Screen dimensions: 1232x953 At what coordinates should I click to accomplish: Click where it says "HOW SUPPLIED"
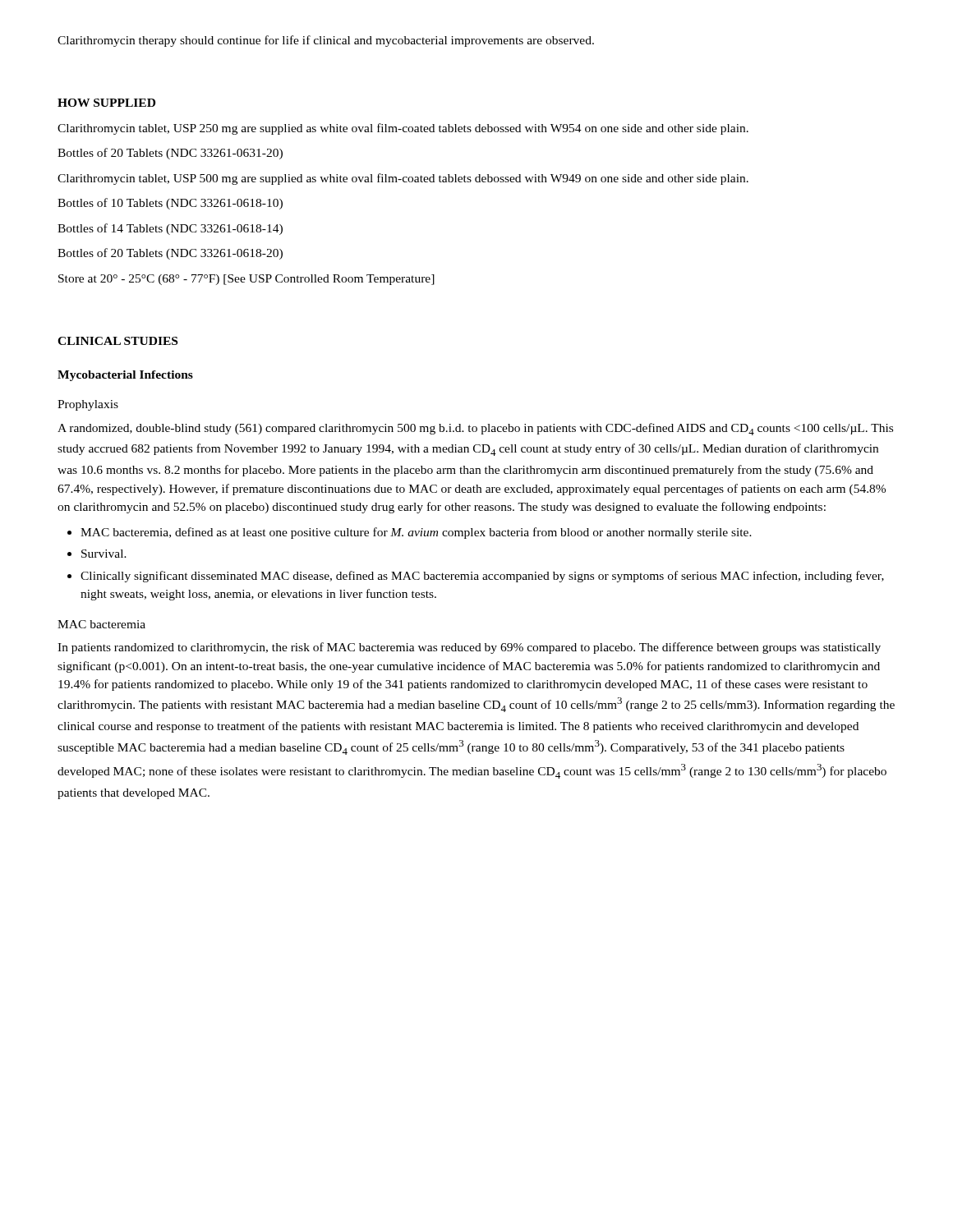(107, 103)
